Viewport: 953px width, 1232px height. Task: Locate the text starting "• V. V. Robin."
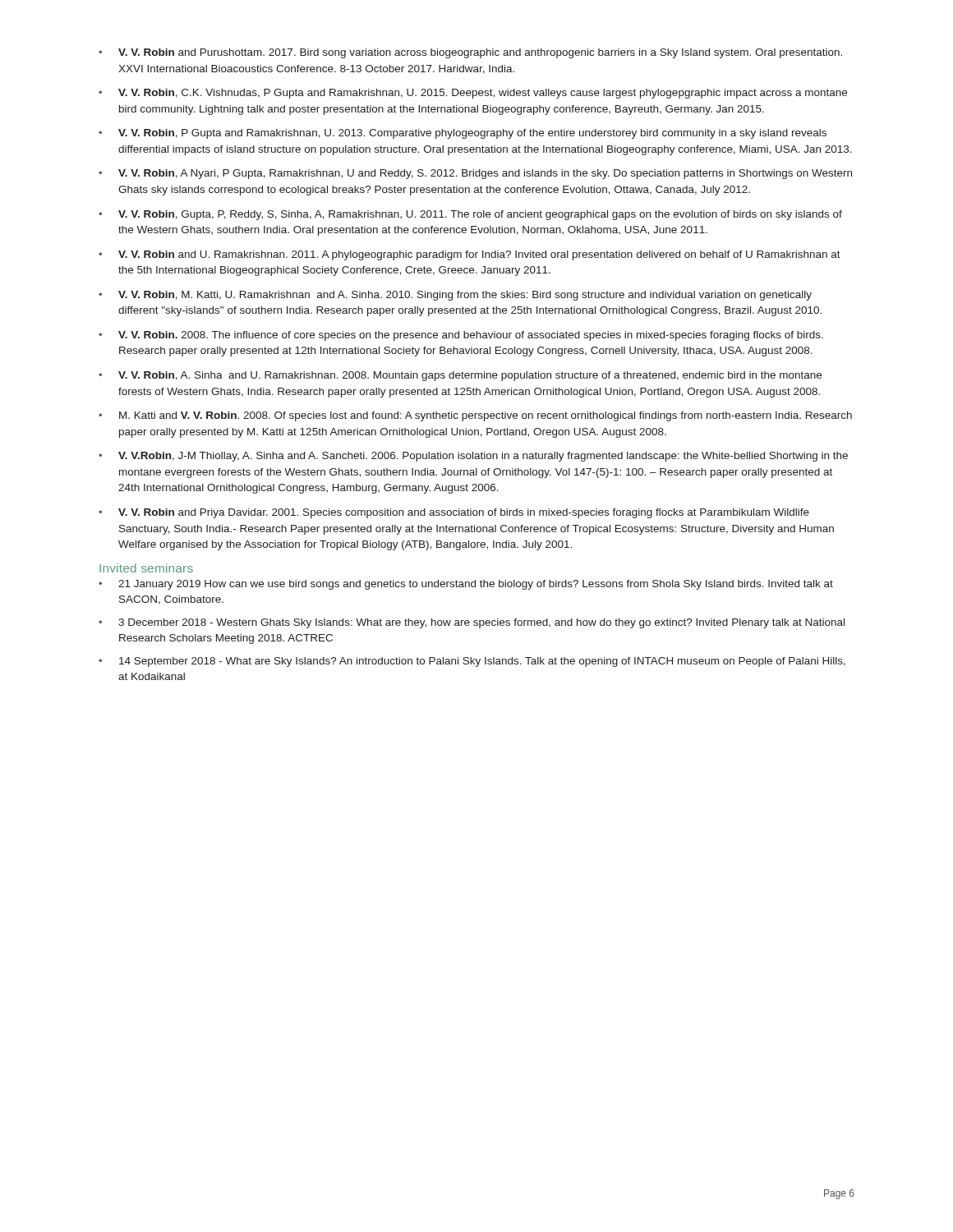pyautogui.click(x=476, y=343)
